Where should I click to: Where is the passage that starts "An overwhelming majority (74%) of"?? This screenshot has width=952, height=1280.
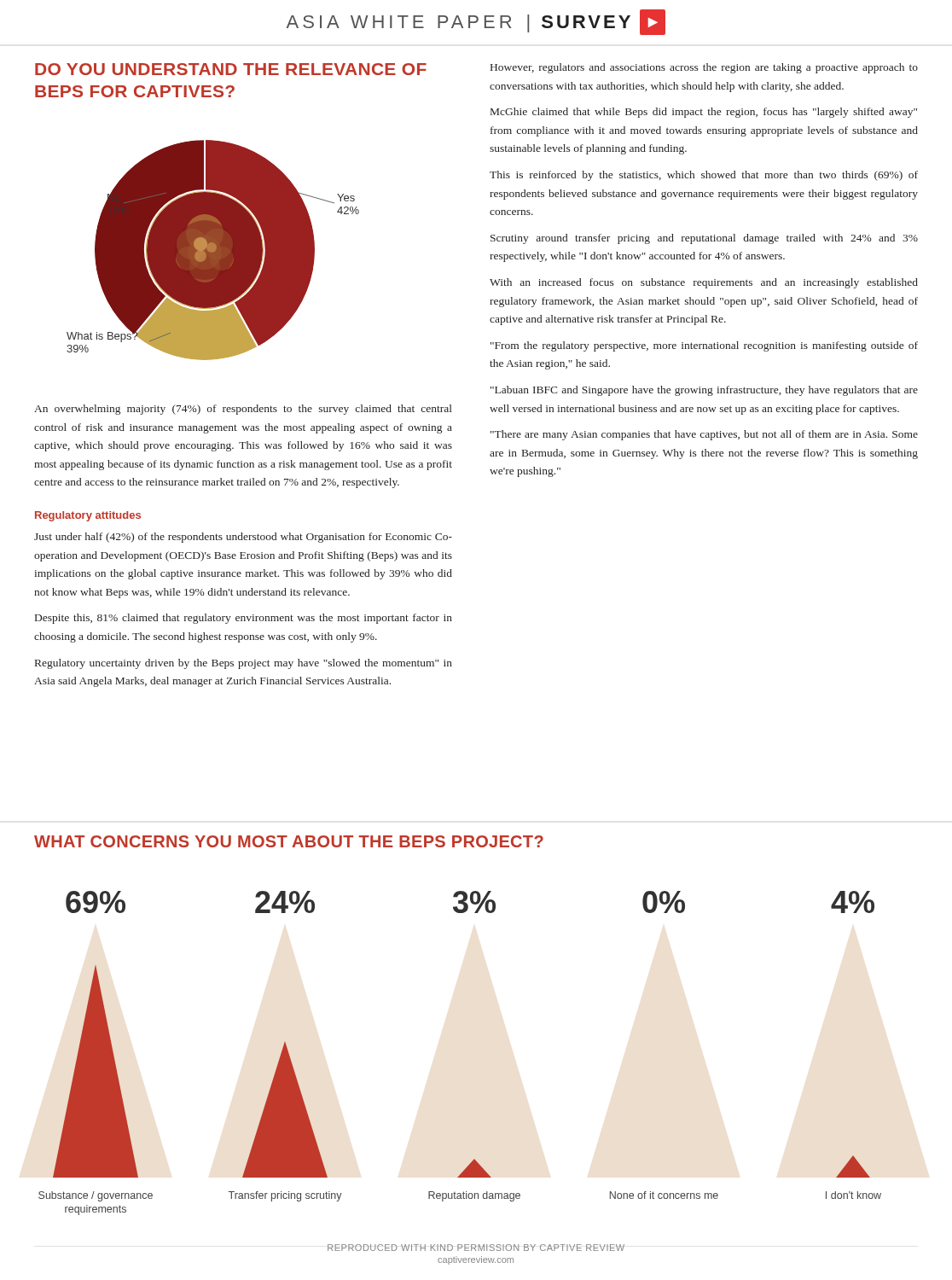point(243,445)
